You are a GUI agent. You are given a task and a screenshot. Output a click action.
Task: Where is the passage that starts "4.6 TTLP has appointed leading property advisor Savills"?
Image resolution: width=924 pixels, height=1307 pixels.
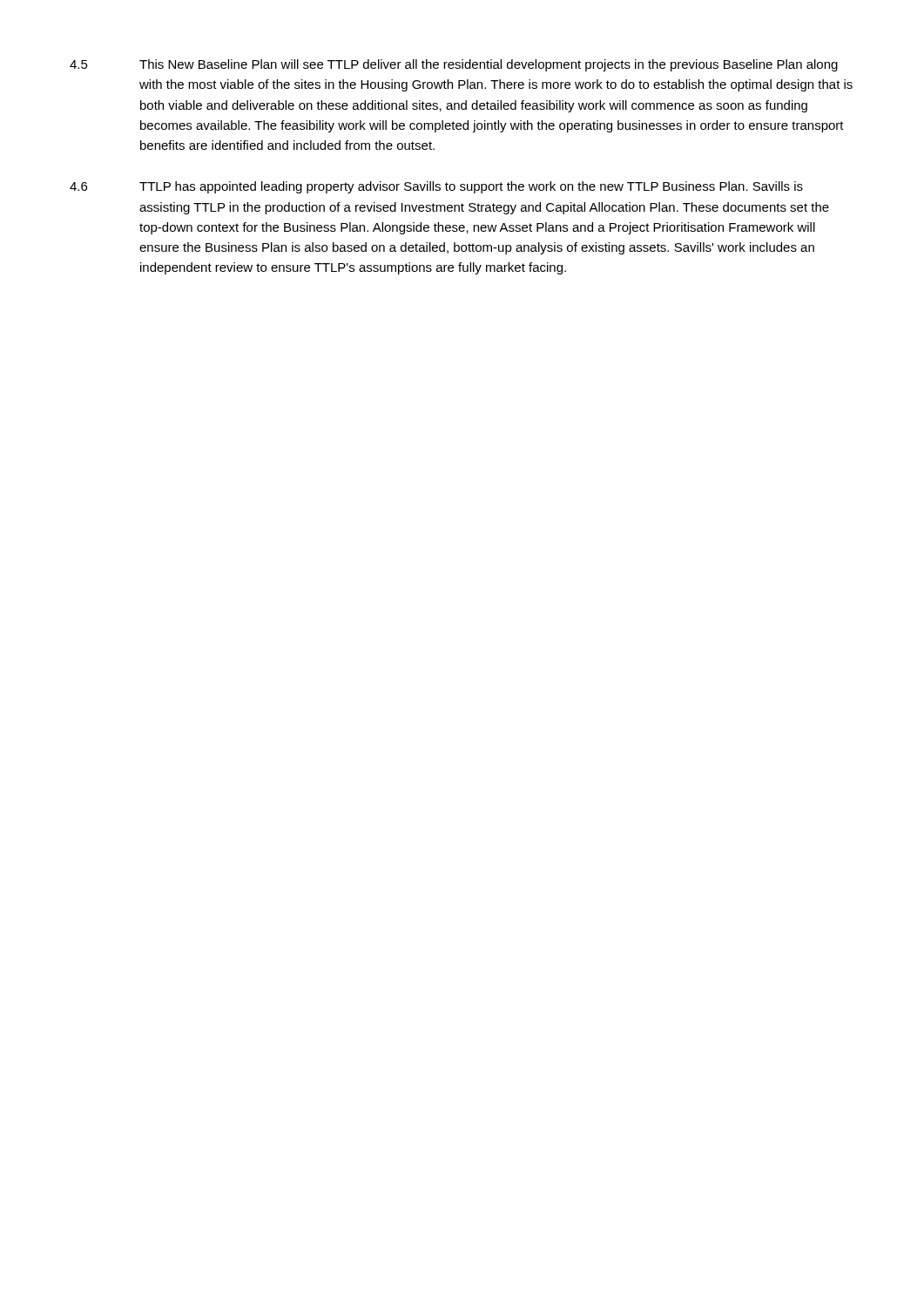click(462, 227)
